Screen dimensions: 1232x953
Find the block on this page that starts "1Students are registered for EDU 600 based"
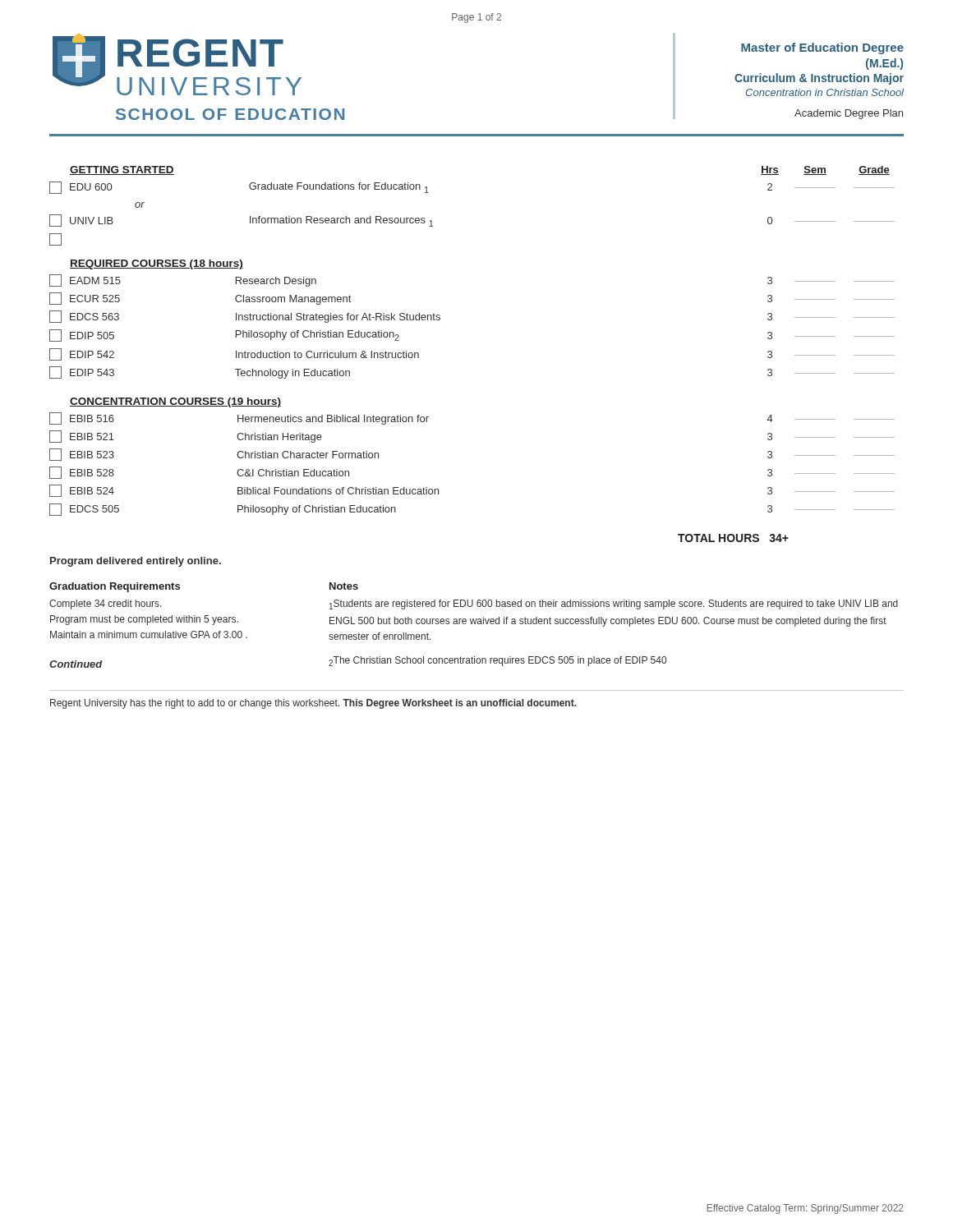613,620
